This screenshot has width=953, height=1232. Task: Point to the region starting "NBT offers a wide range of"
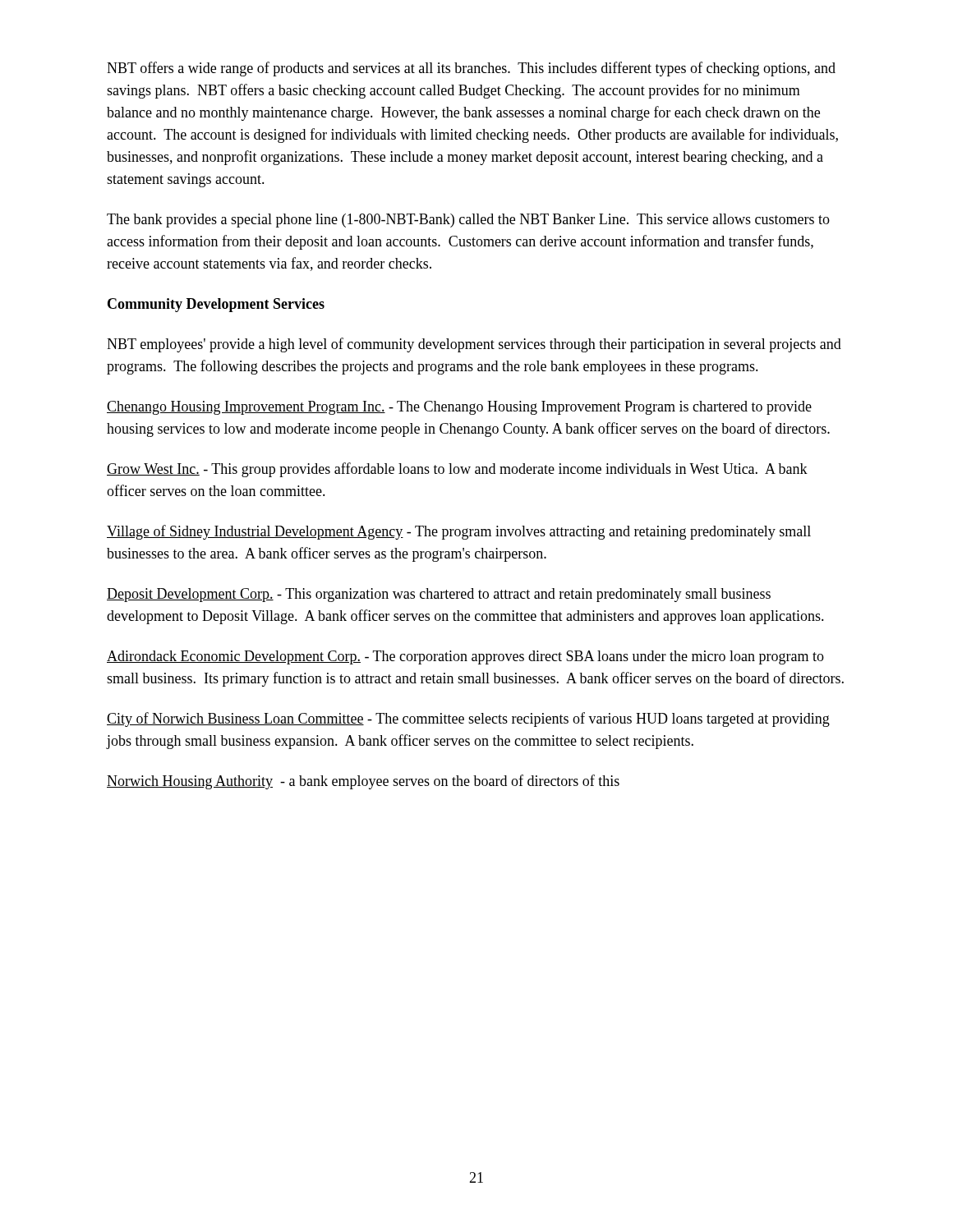point(473,124)
